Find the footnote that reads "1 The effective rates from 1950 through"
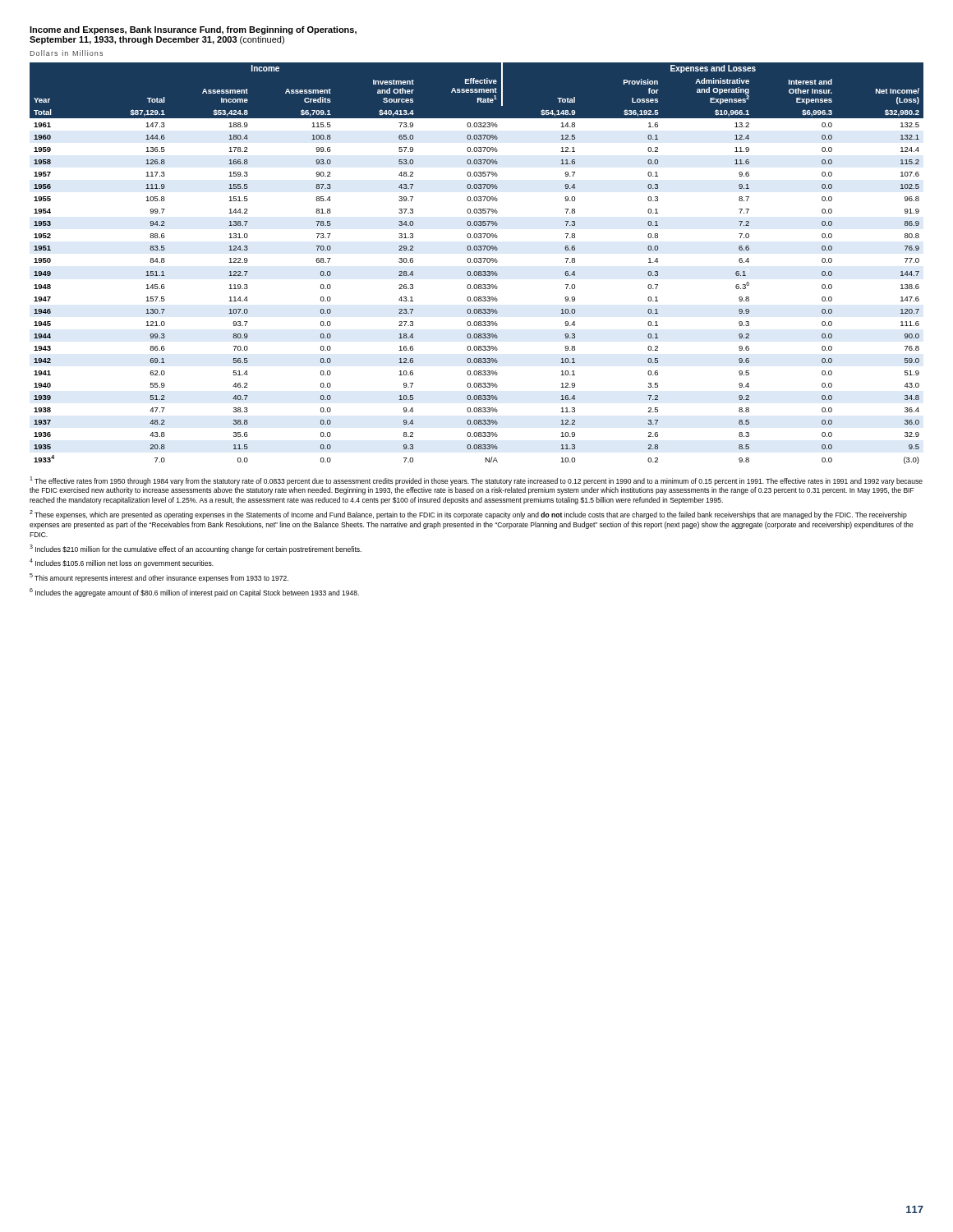The image size is (953, 1232). (x=476, y=490)
